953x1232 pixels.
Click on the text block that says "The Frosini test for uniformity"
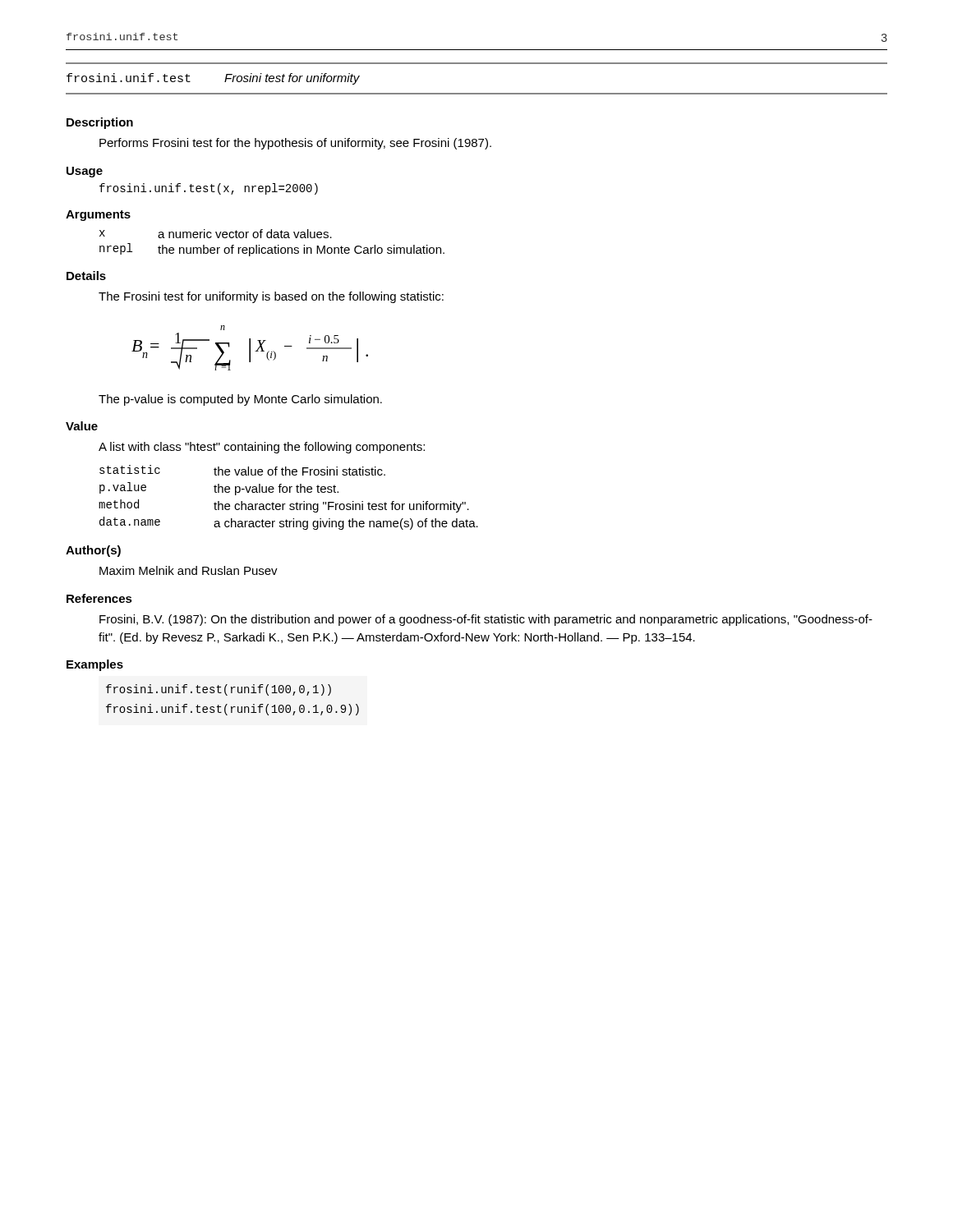click(272, 296)
